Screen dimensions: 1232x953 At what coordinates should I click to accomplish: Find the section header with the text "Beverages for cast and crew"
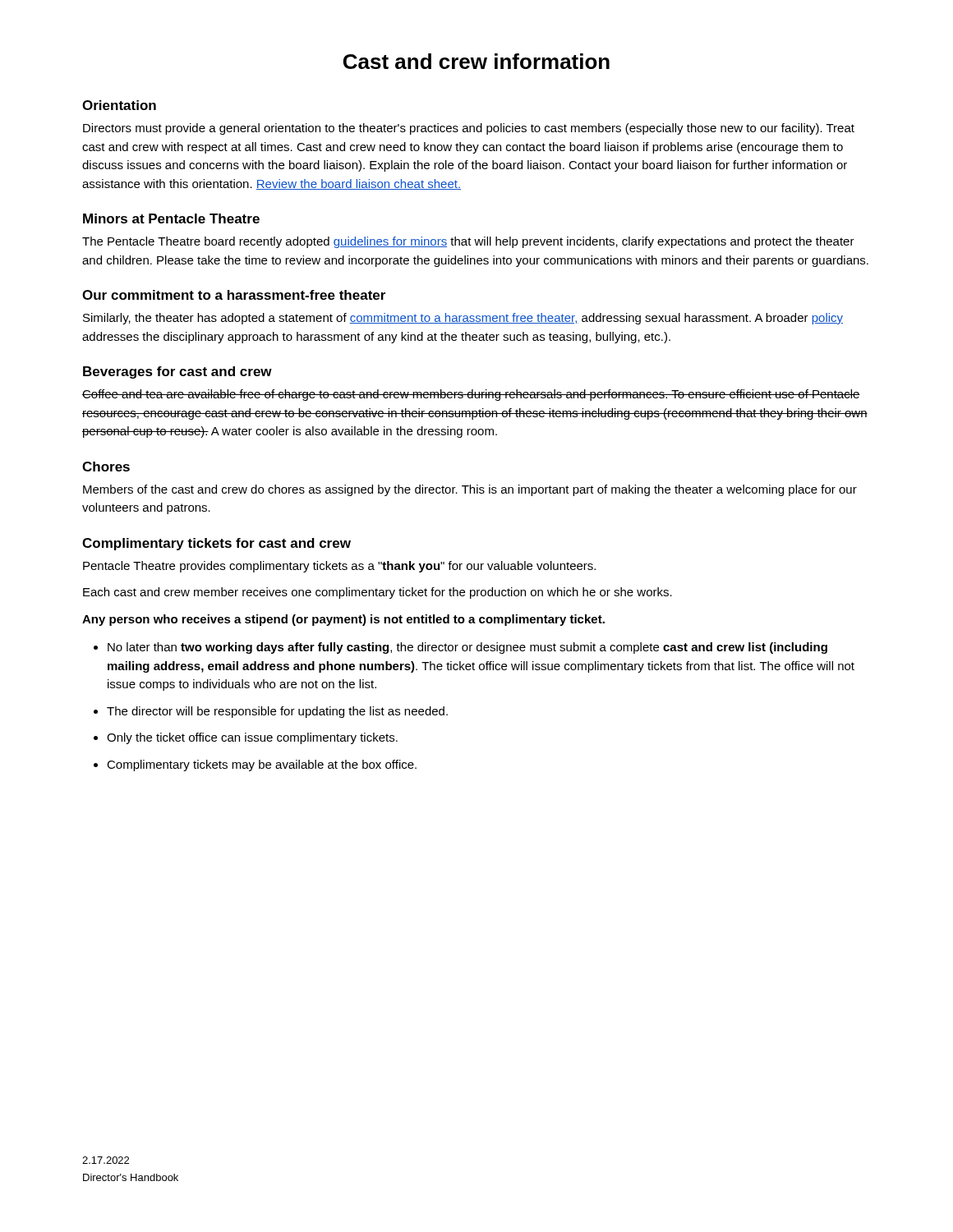pyautogui.click(x=177, y=372)
